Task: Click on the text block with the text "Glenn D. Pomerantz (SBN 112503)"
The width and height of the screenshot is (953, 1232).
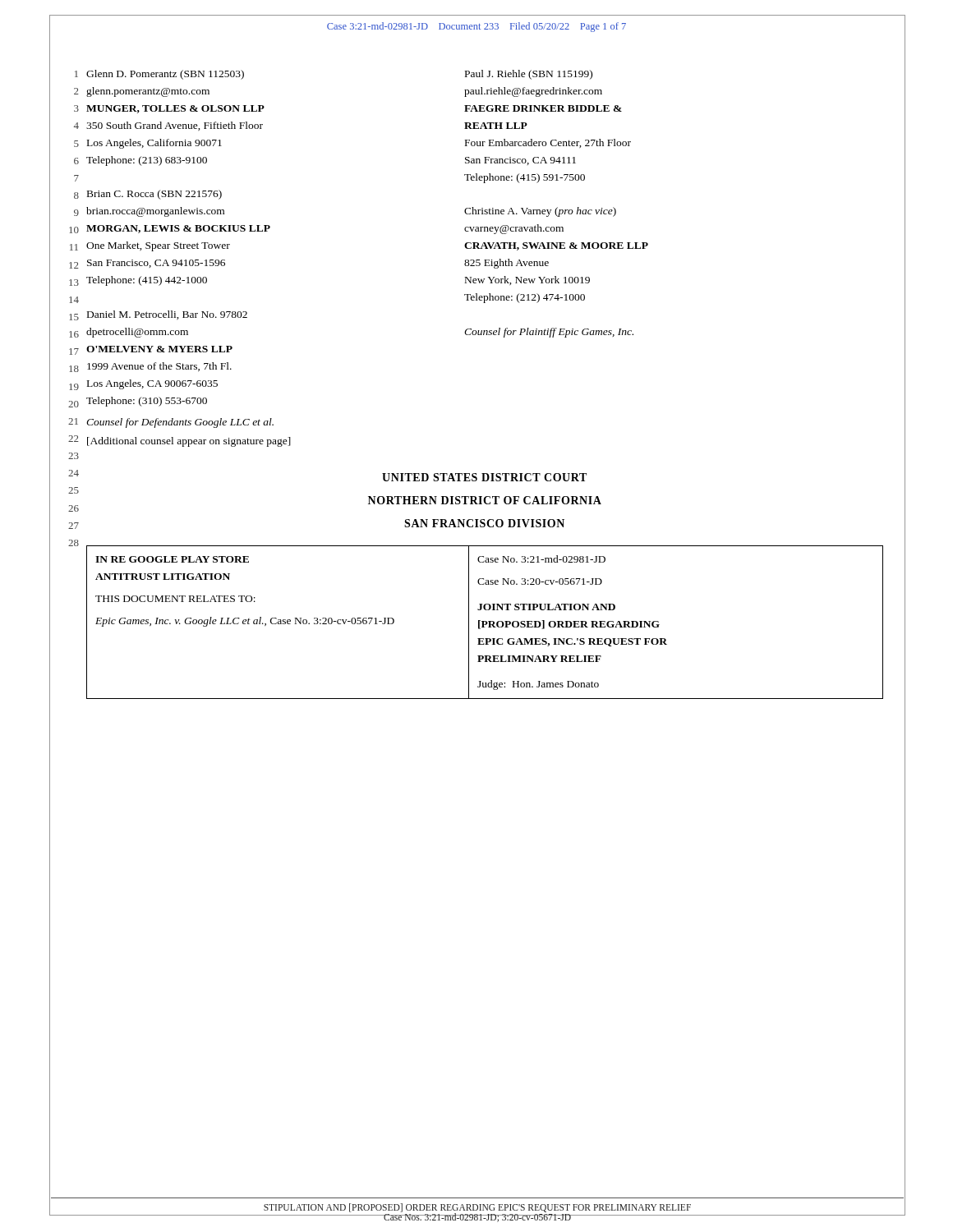Action: click(485, 238)
